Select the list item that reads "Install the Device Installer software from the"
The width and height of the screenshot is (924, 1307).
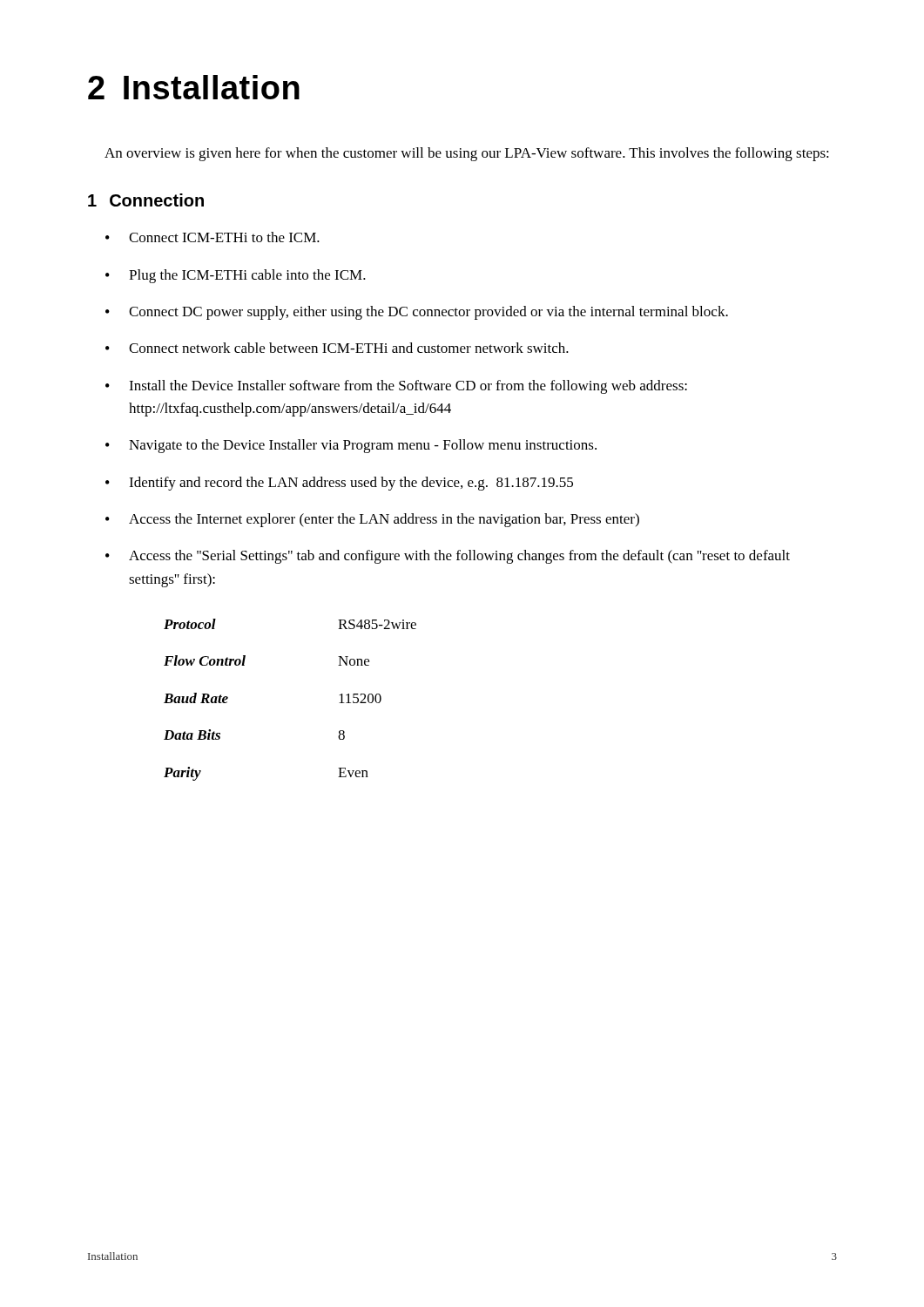410,397
